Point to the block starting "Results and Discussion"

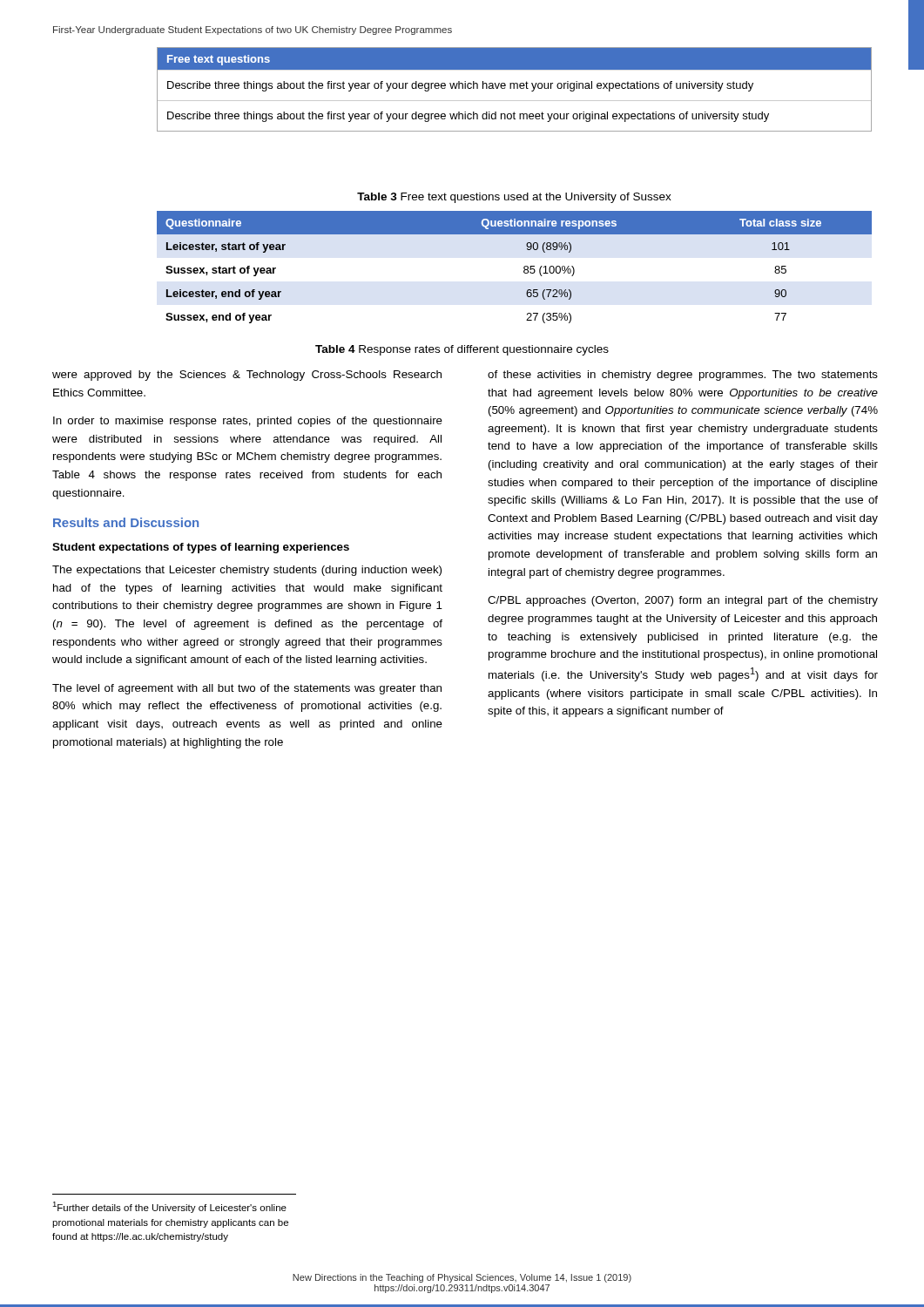tap(126, 523)
